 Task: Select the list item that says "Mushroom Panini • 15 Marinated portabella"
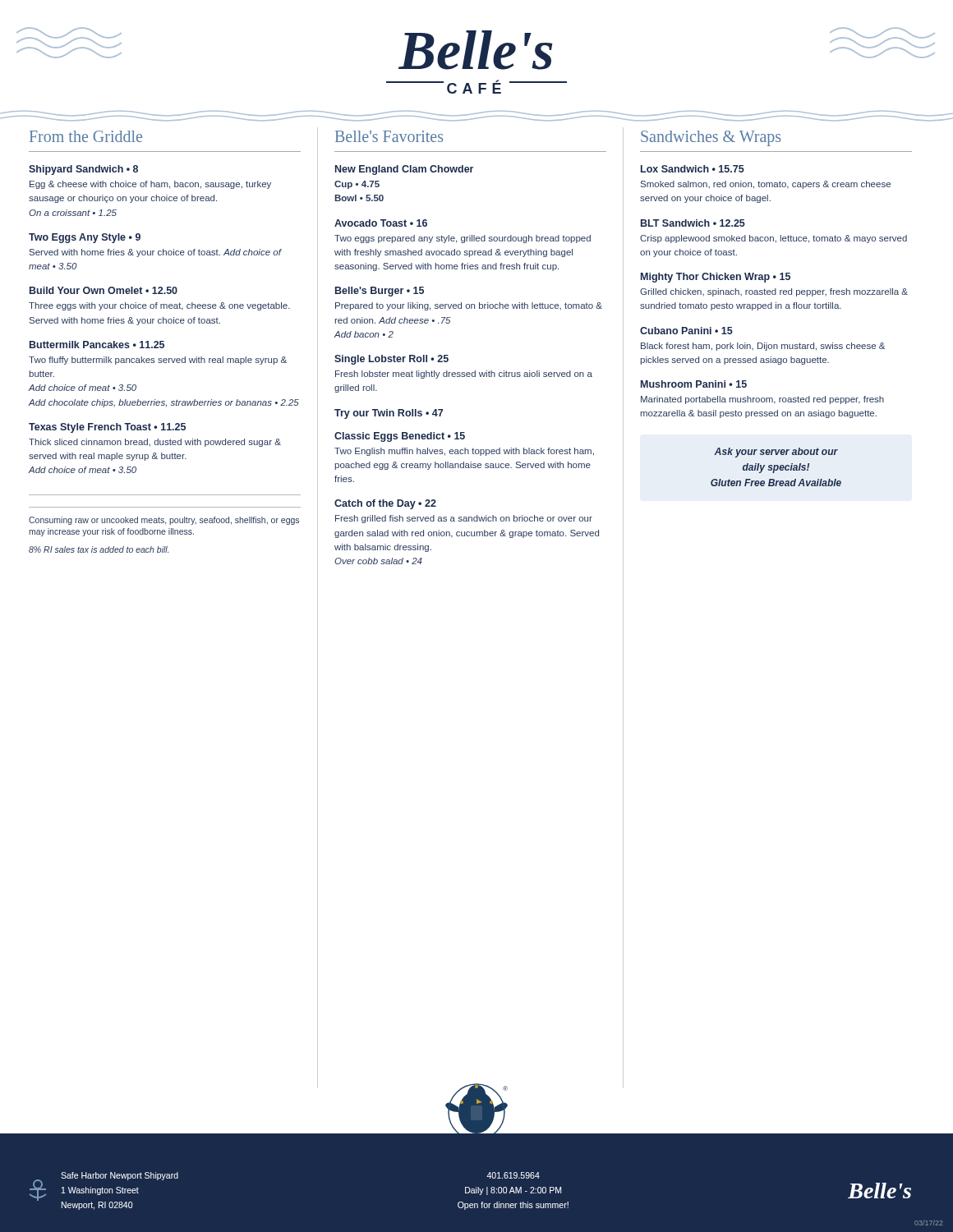pyautogui.click(x=776, y=400)
